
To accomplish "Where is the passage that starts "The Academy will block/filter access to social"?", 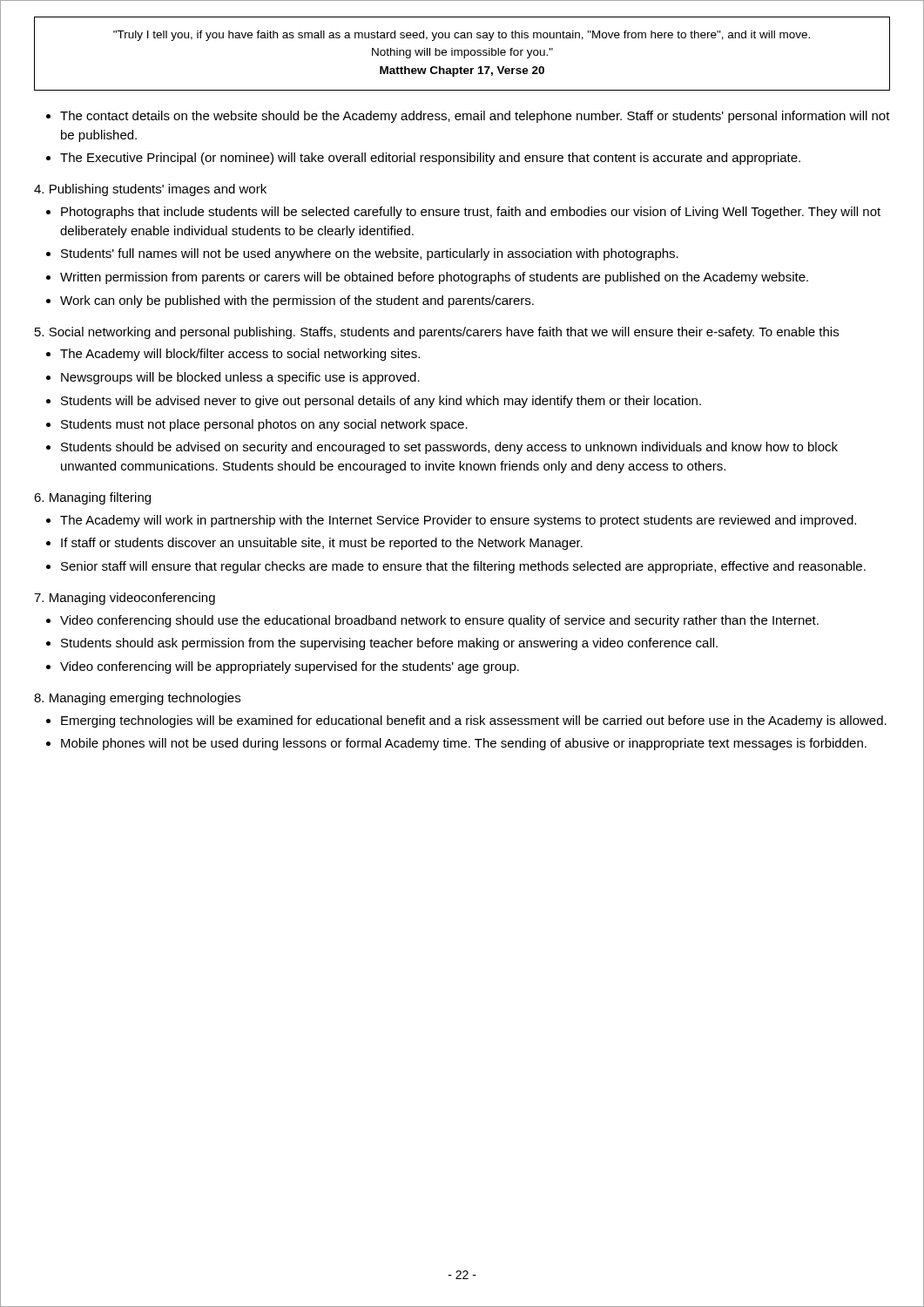I will pos(241,354).
